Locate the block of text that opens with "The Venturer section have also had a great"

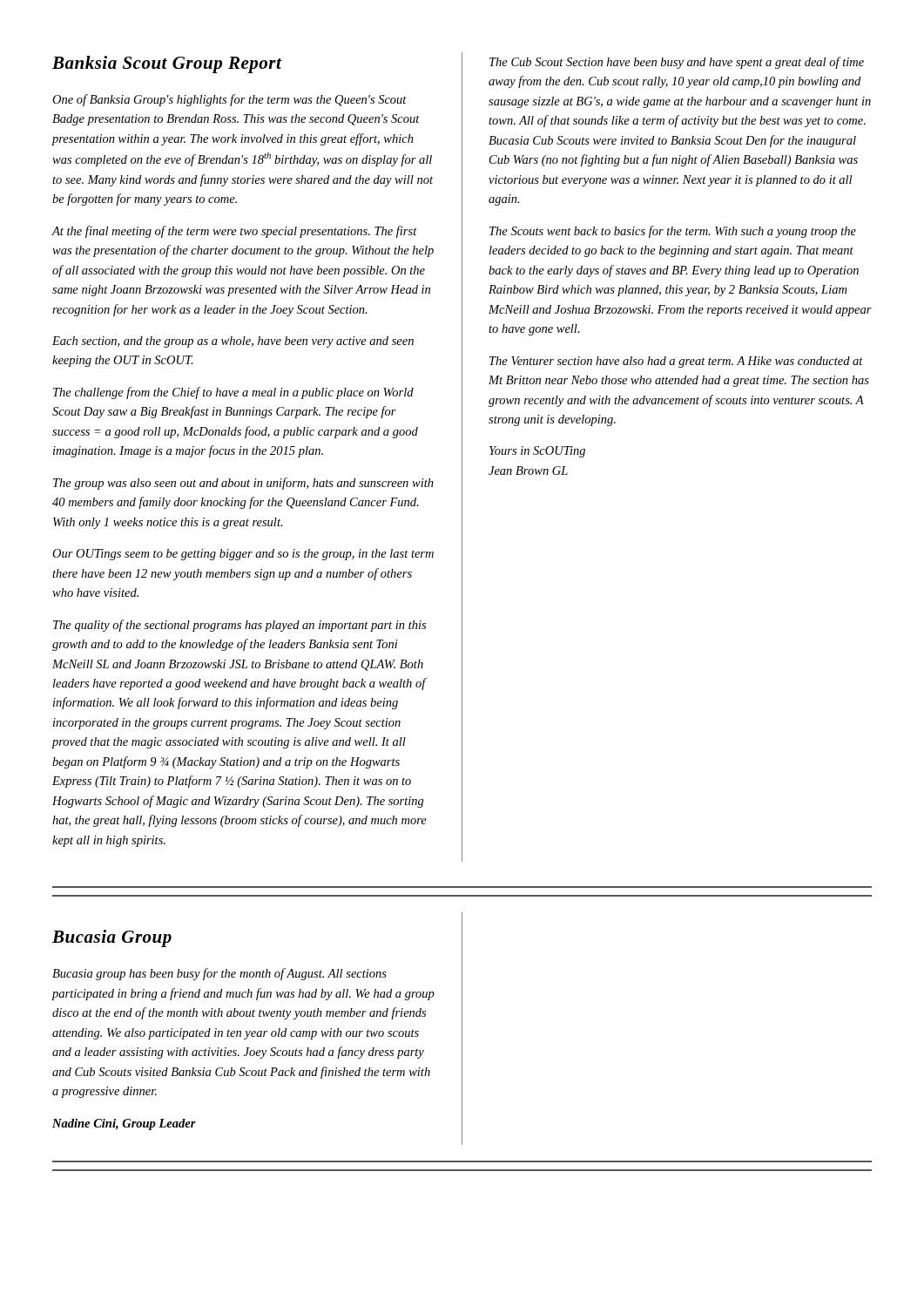679,390
